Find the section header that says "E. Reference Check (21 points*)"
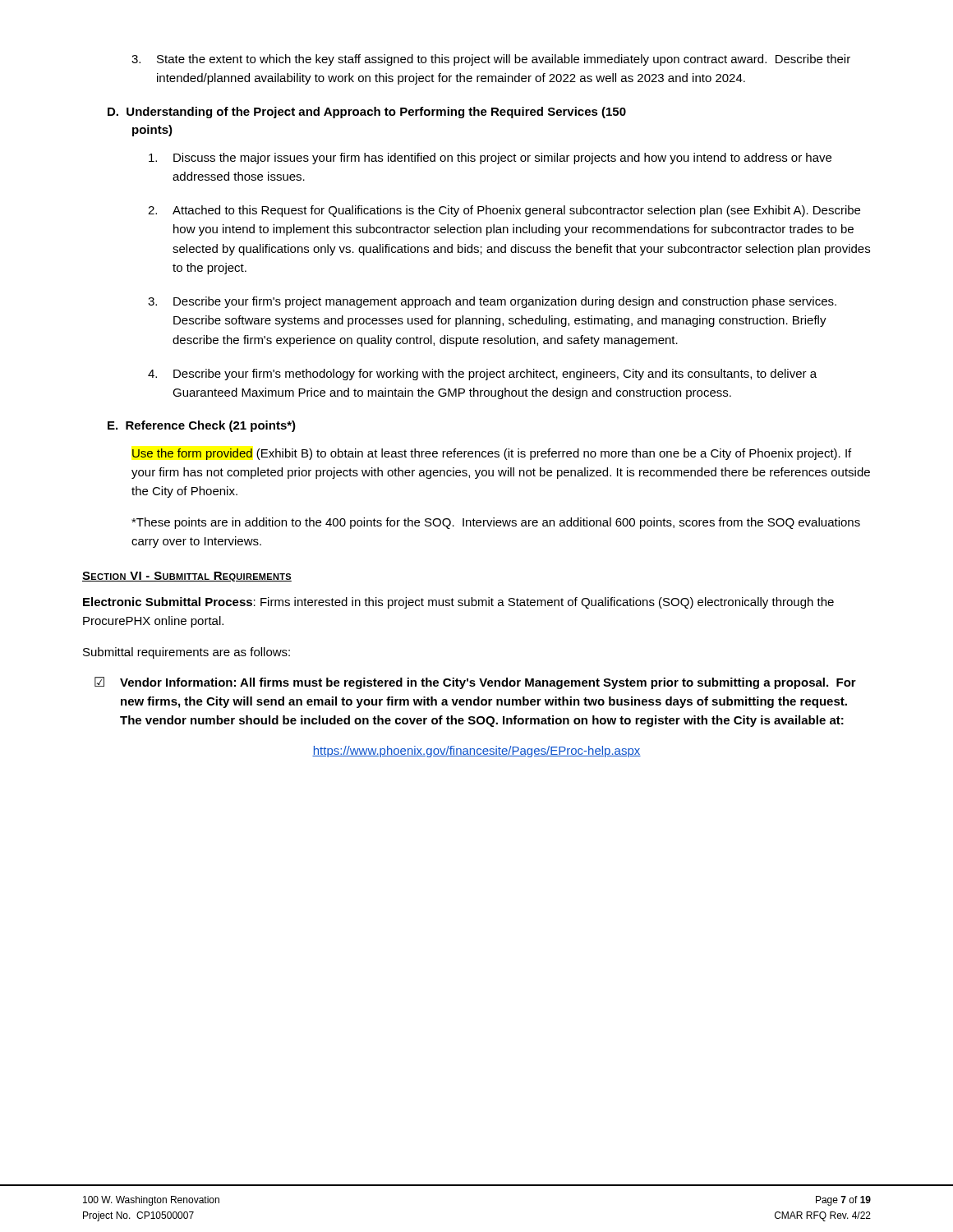The image size is (953, 1232). tap(201, 425)
